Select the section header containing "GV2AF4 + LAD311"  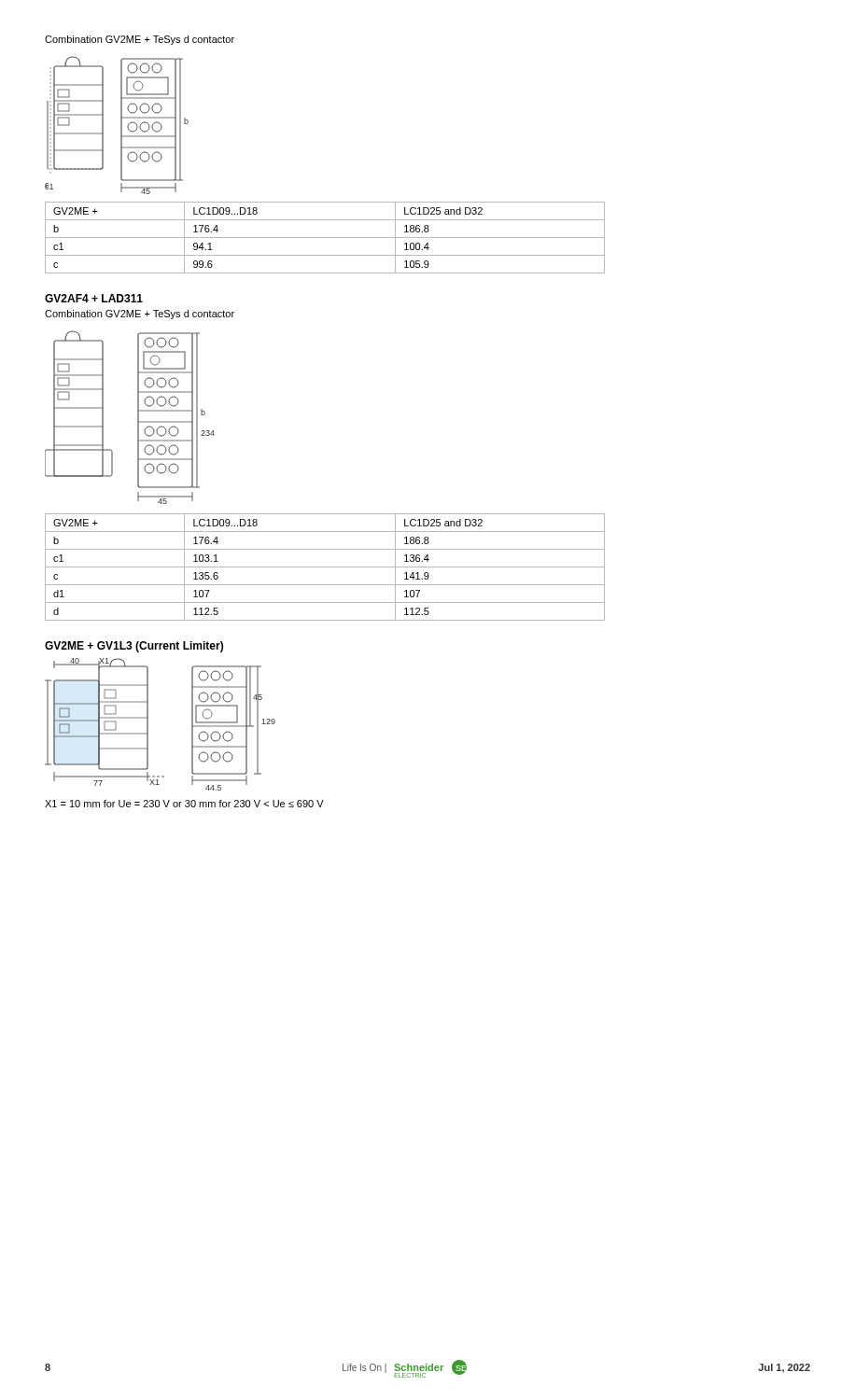click(x=94, y=299)
